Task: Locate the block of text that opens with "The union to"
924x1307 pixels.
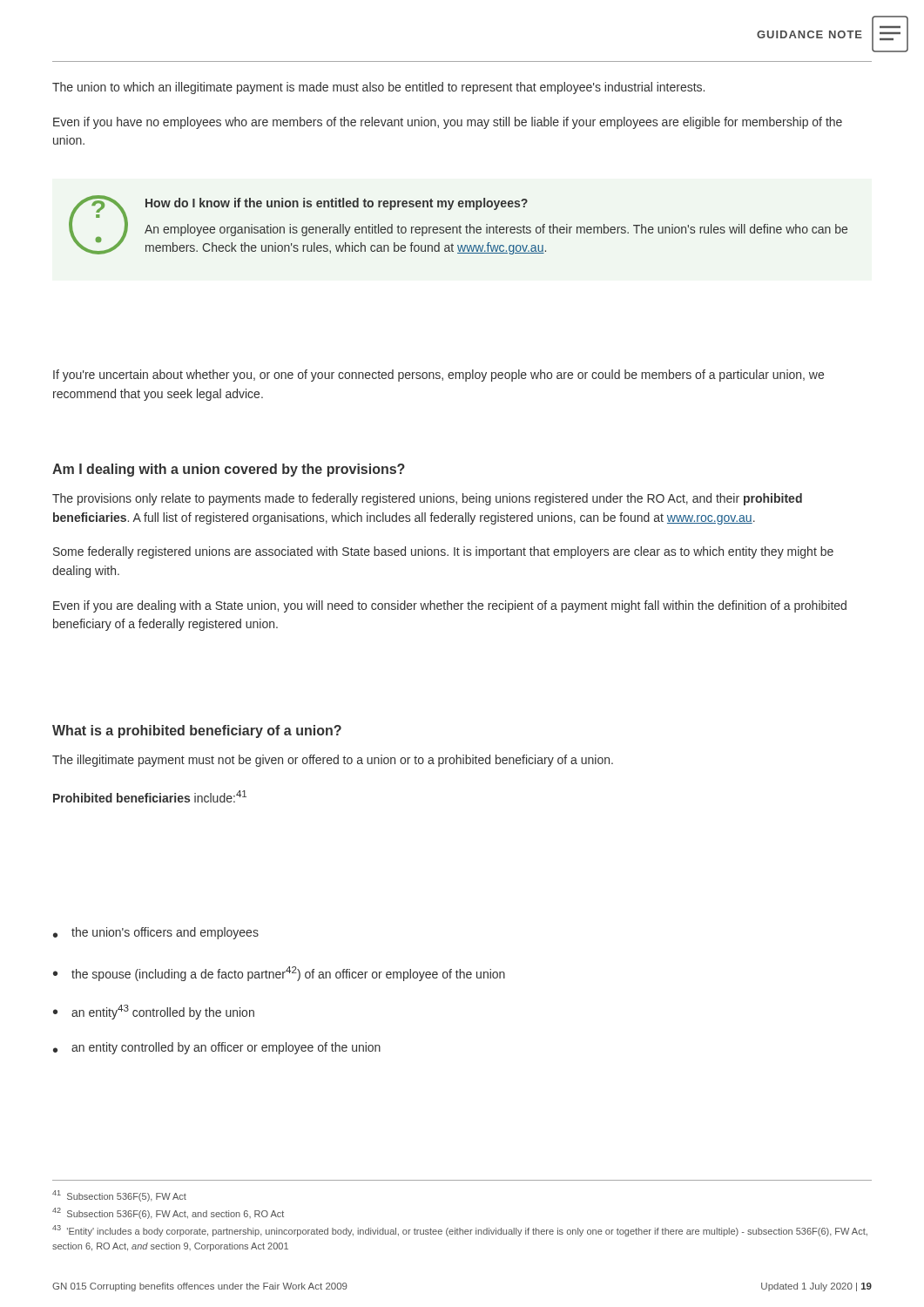Action: (x=462, y=115)
